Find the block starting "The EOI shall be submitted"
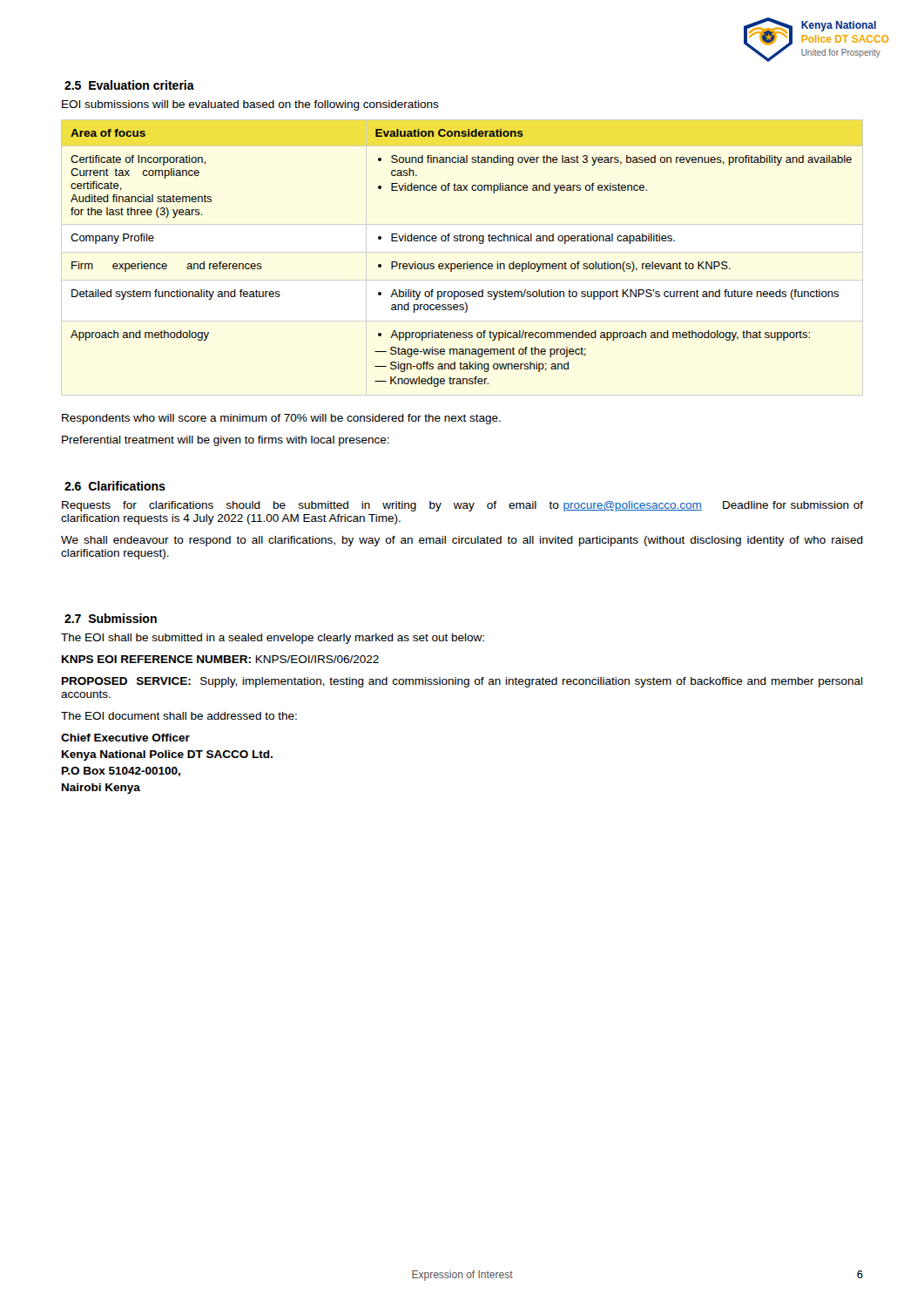Image resolution: width=924 pixels, height=1307 pixels. [273, 637]
